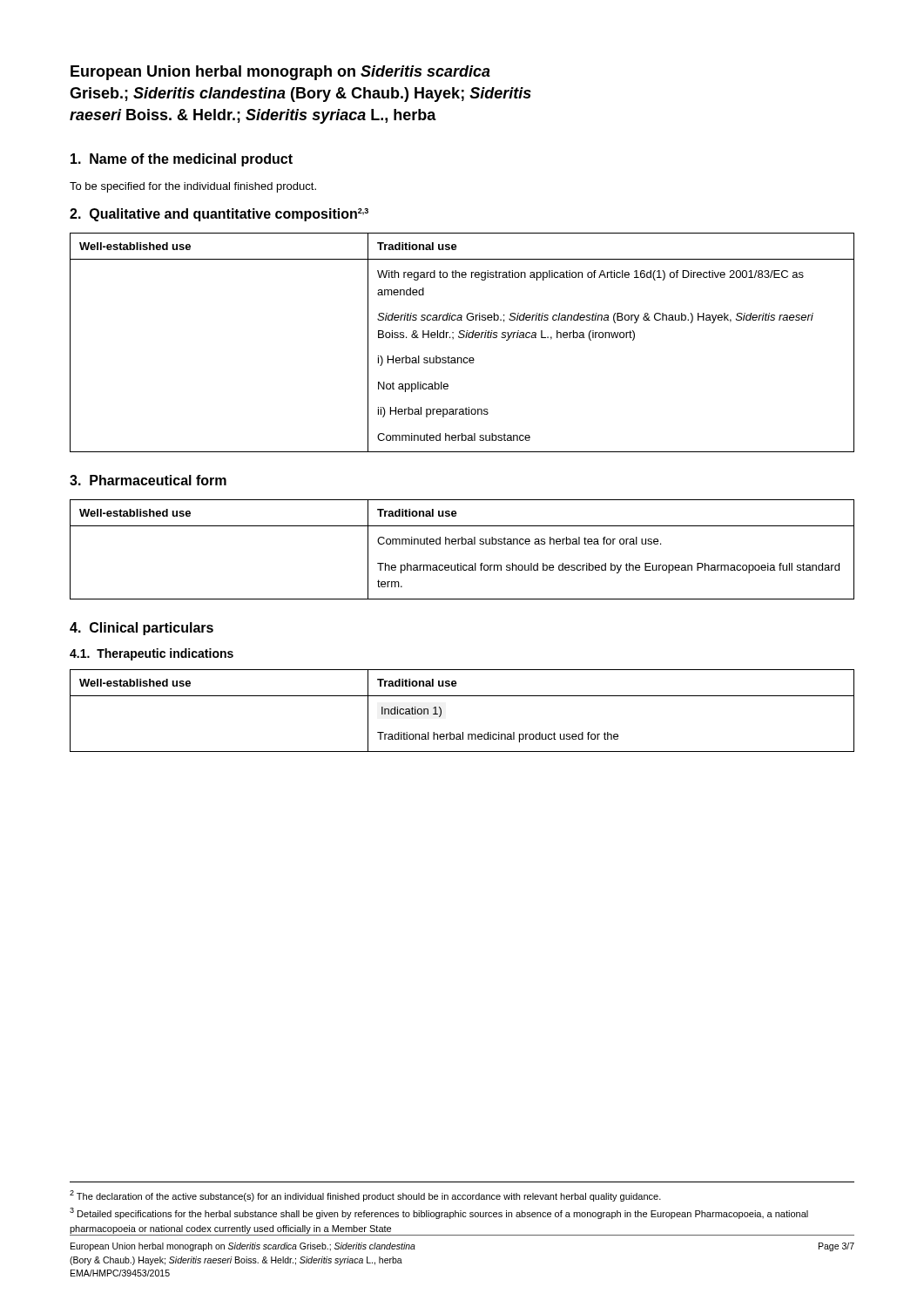The image size is (924, 1307).
Task: Find the region starting "4. Clinical particulars"
Action: pos(142,629)
